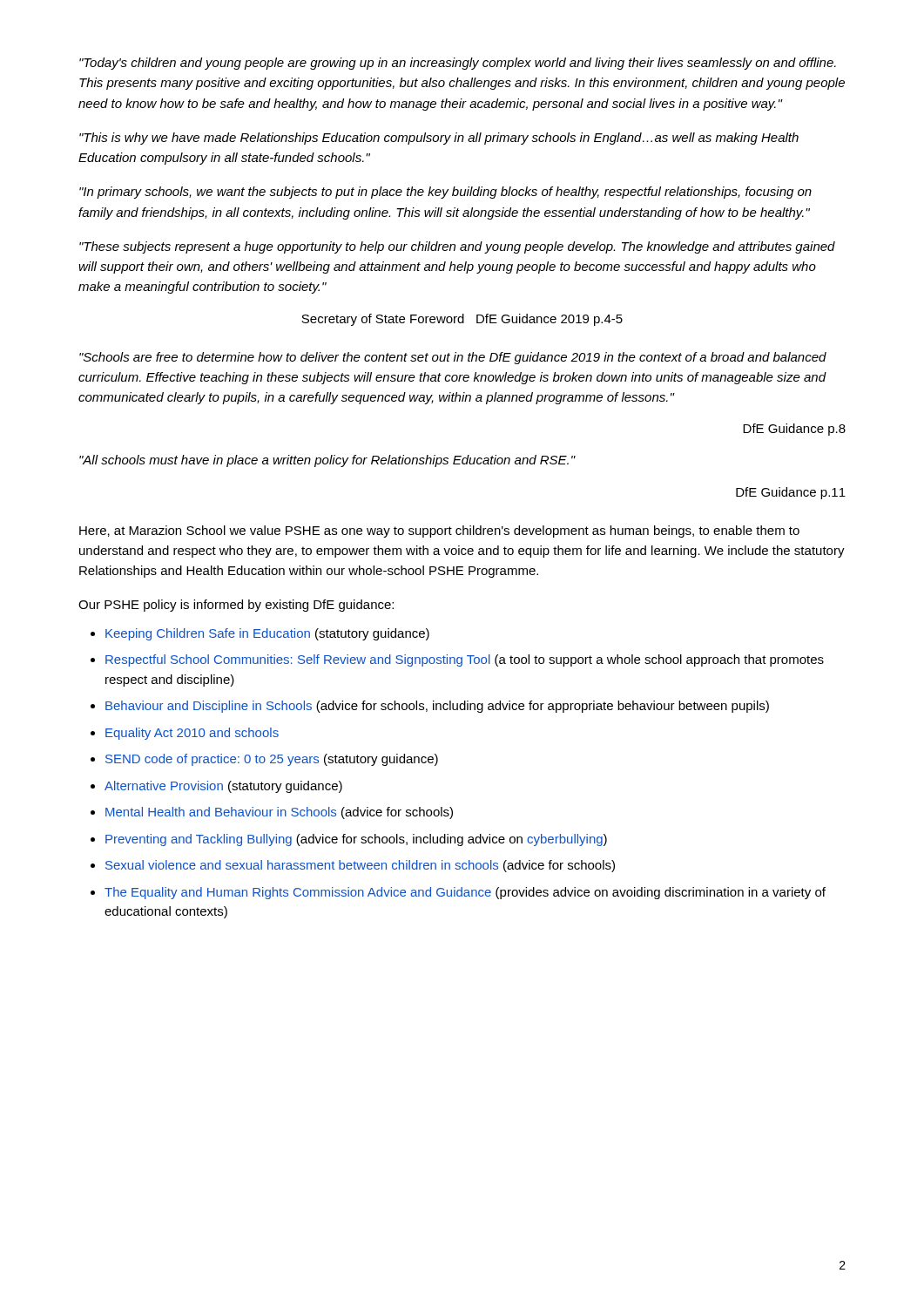The height and width of the screenshot is (1307, 924).
Task: Point to the text block starting ""These subjects represent"
Action: [x=457, y=266]
